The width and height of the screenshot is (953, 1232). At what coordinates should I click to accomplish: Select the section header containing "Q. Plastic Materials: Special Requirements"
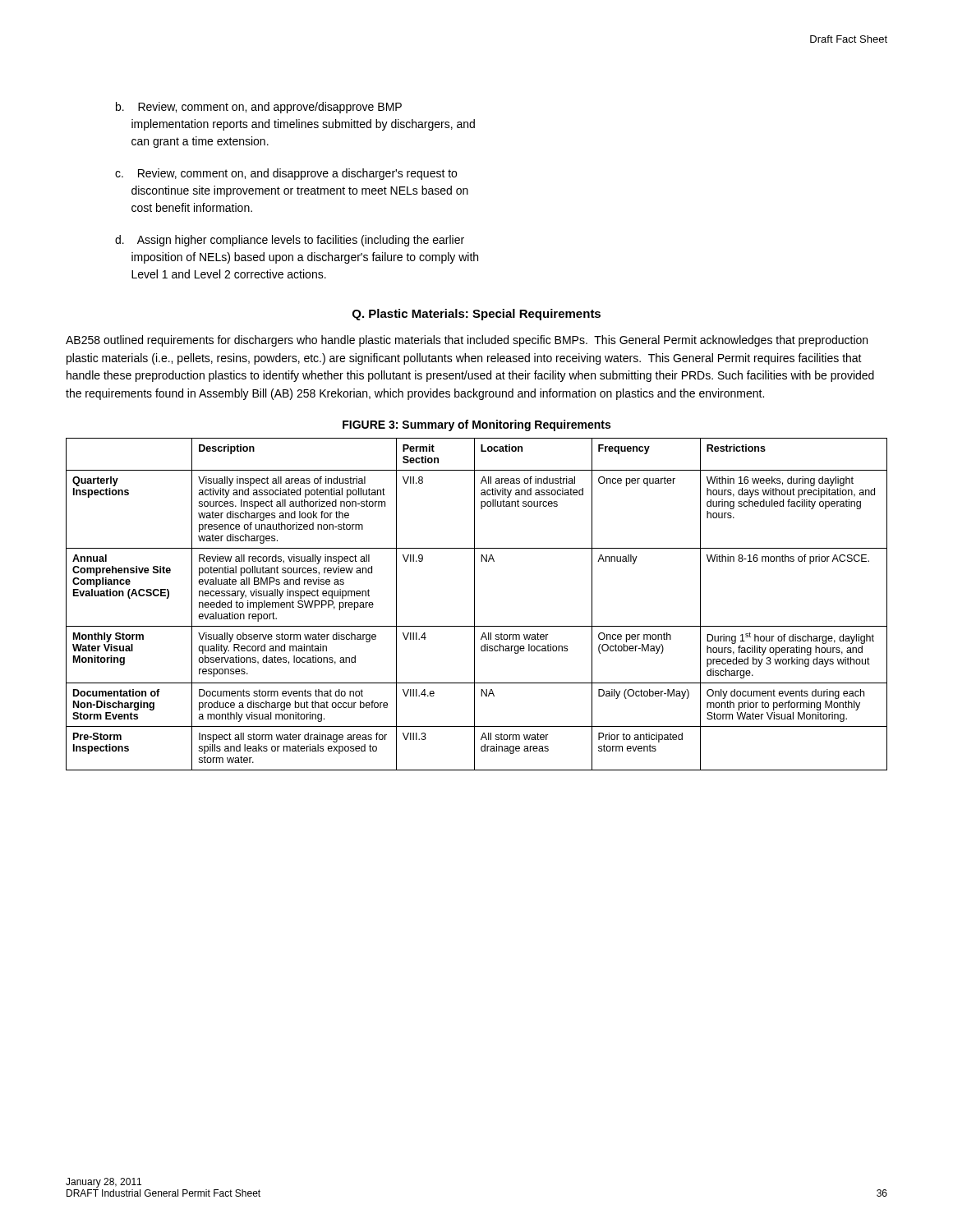pos(476,313)
